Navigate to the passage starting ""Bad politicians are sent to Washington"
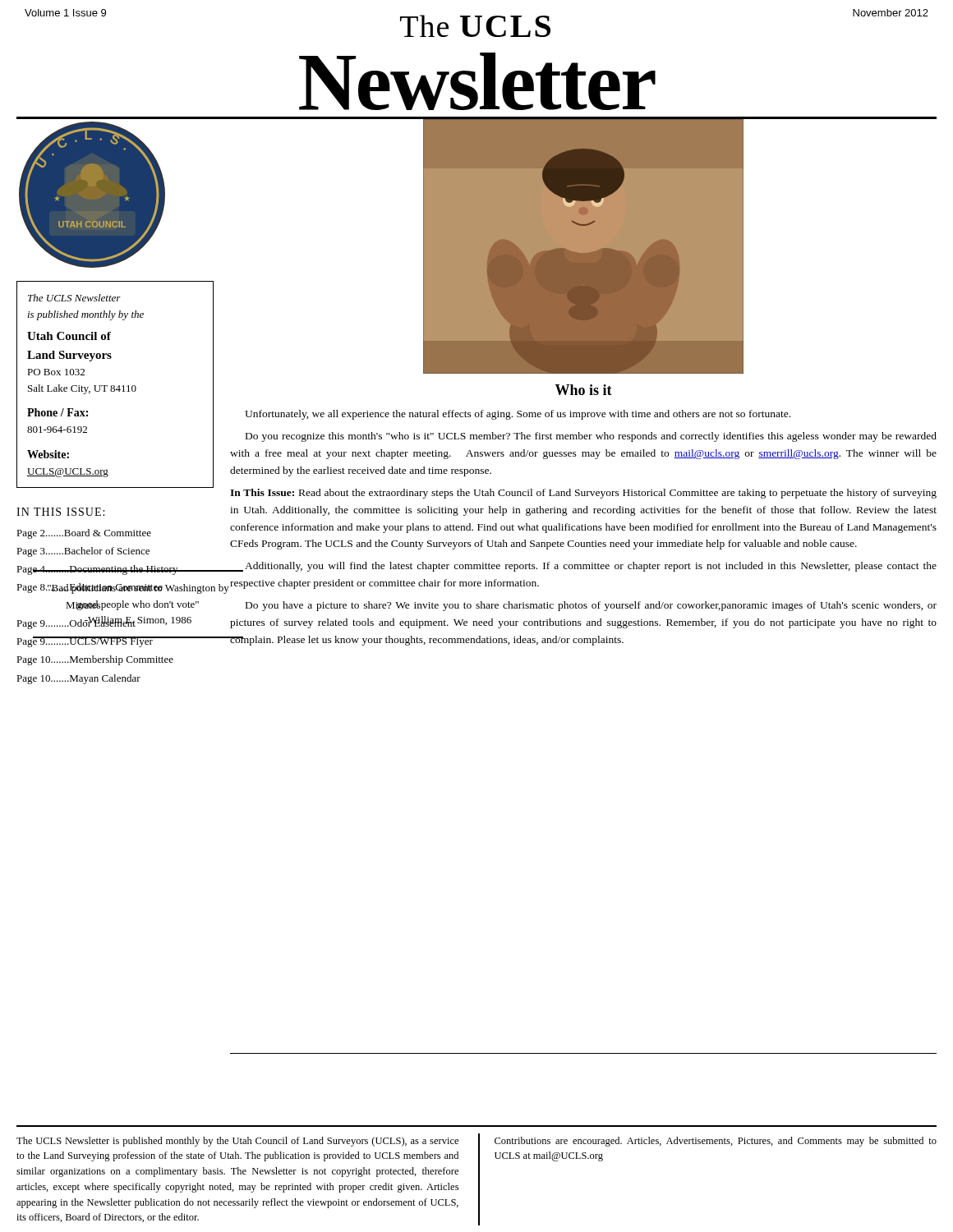Image resolution: width=953 pixels, height=1232 pixels. (x=138, y=604)
